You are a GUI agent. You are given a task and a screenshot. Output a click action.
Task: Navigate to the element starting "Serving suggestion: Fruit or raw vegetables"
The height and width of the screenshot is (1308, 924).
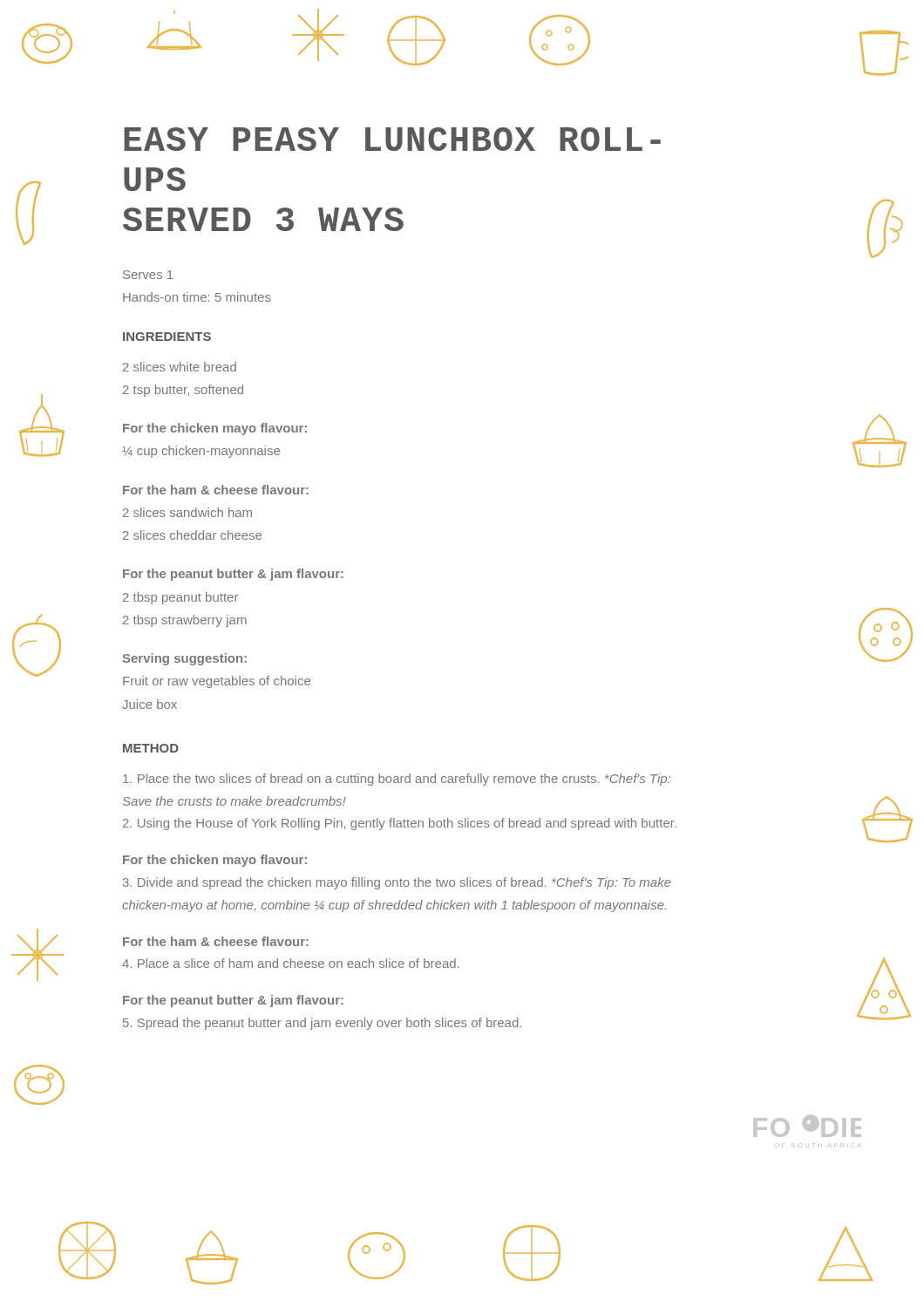pyautogui.click(x=217, y=681)
